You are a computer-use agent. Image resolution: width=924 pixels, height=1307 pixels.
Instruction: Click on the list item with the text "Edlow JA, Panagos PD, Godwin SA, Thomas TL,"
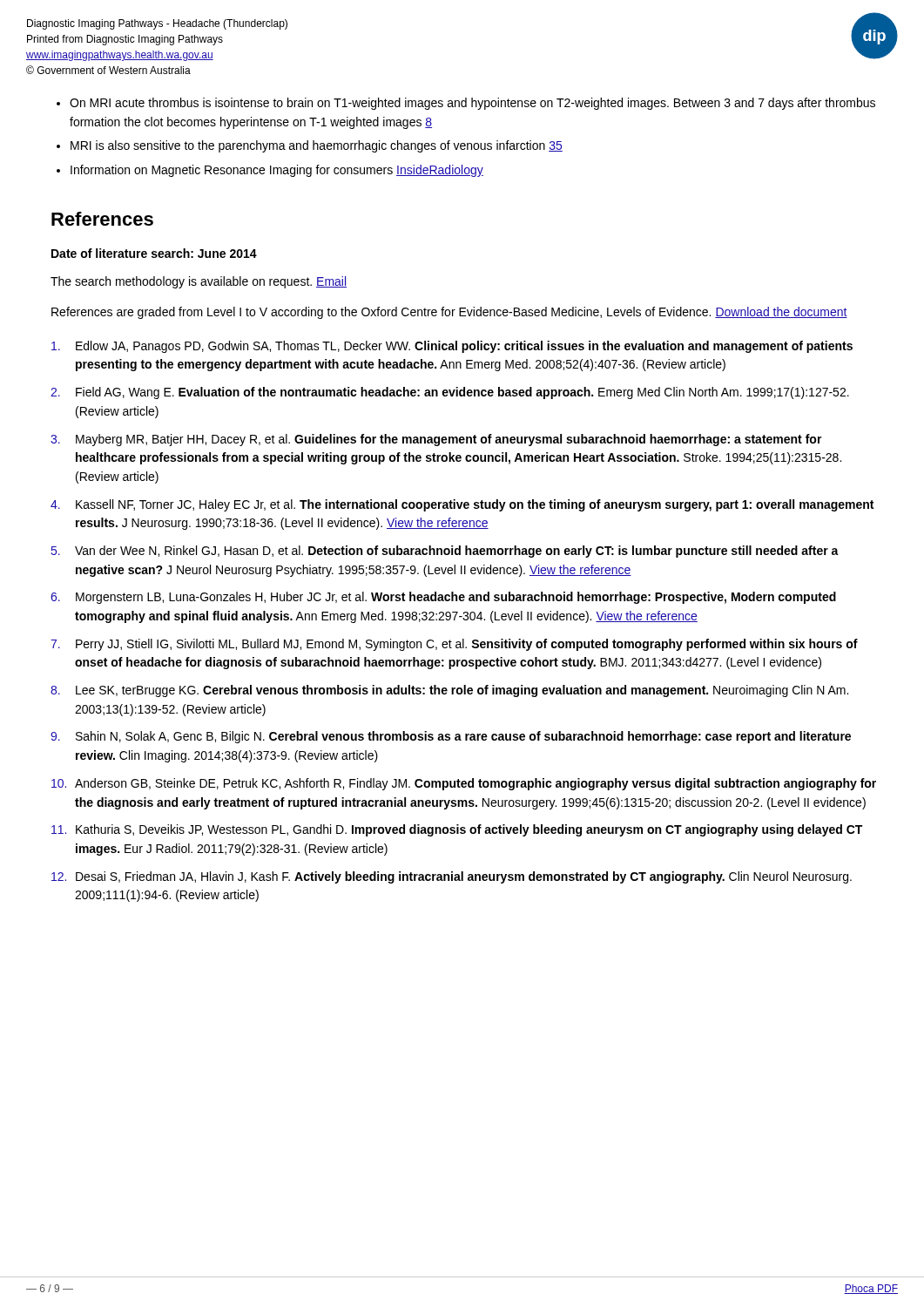(468, 356)
